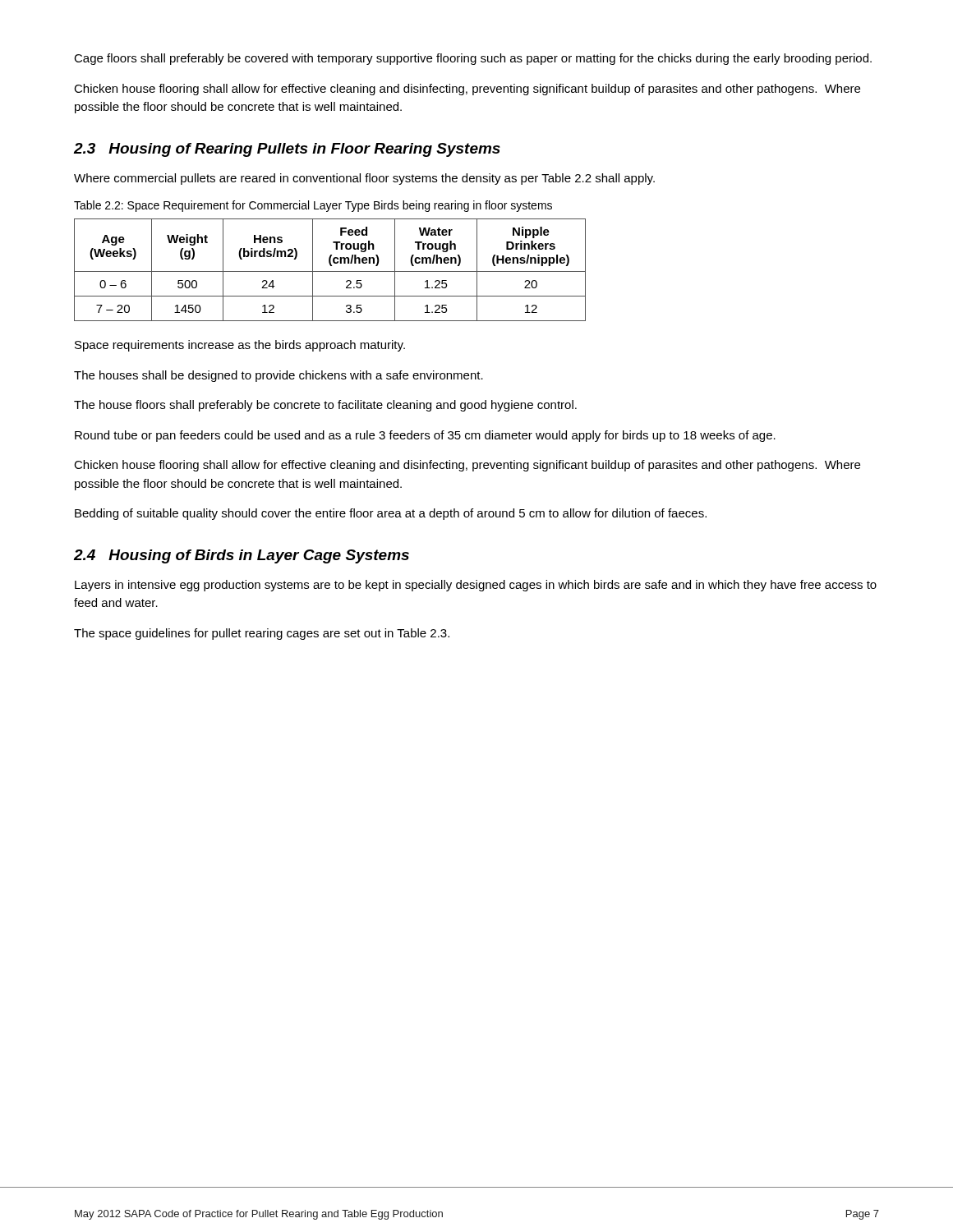This screenshot has width=953, height=1232.
Task: Find the text block starting "Round tube or pan feeders"
Action: click(x=425, y=434)
